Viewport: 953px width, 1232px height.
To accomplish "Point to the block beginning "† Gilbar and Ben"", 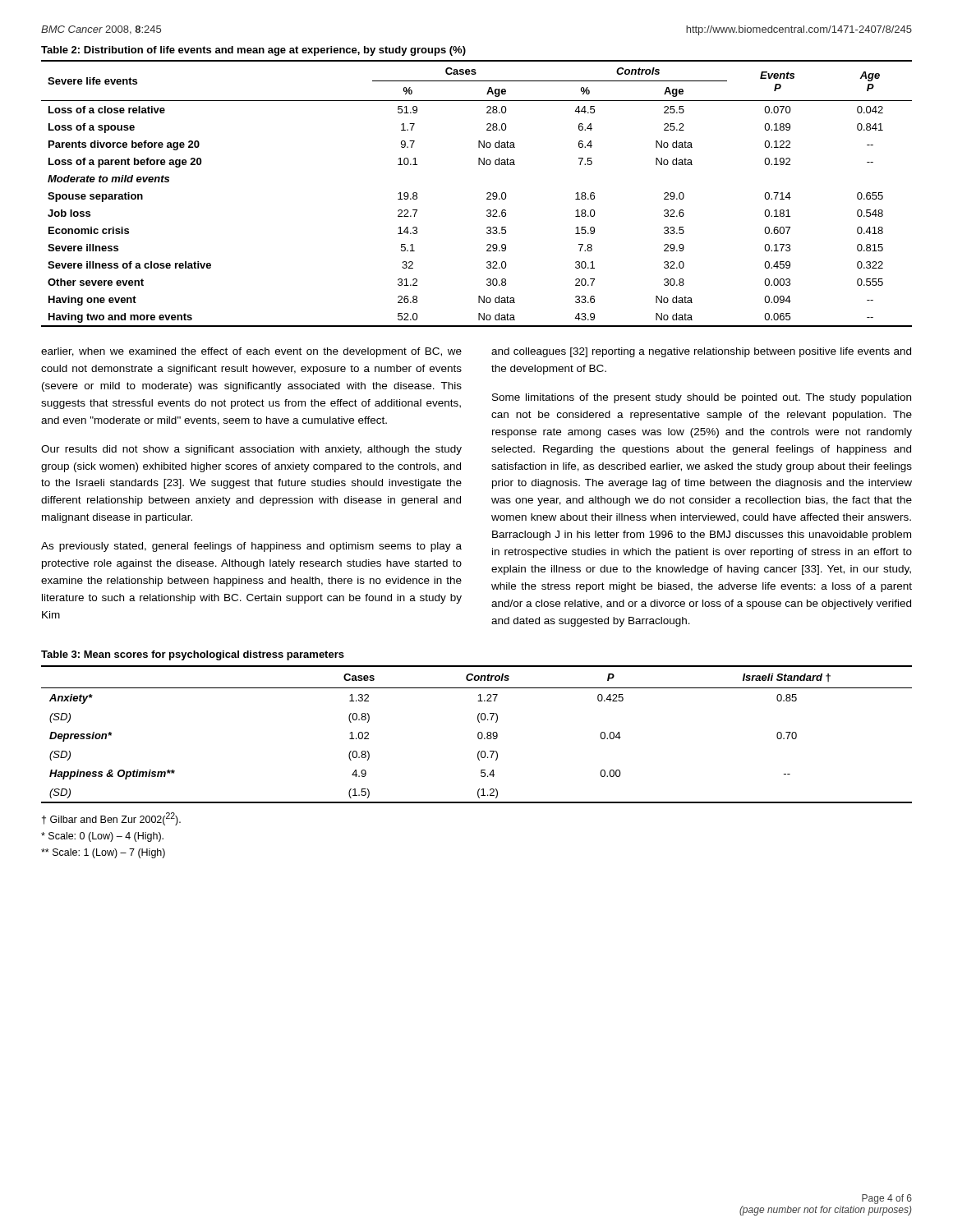I will coord(111,835).
